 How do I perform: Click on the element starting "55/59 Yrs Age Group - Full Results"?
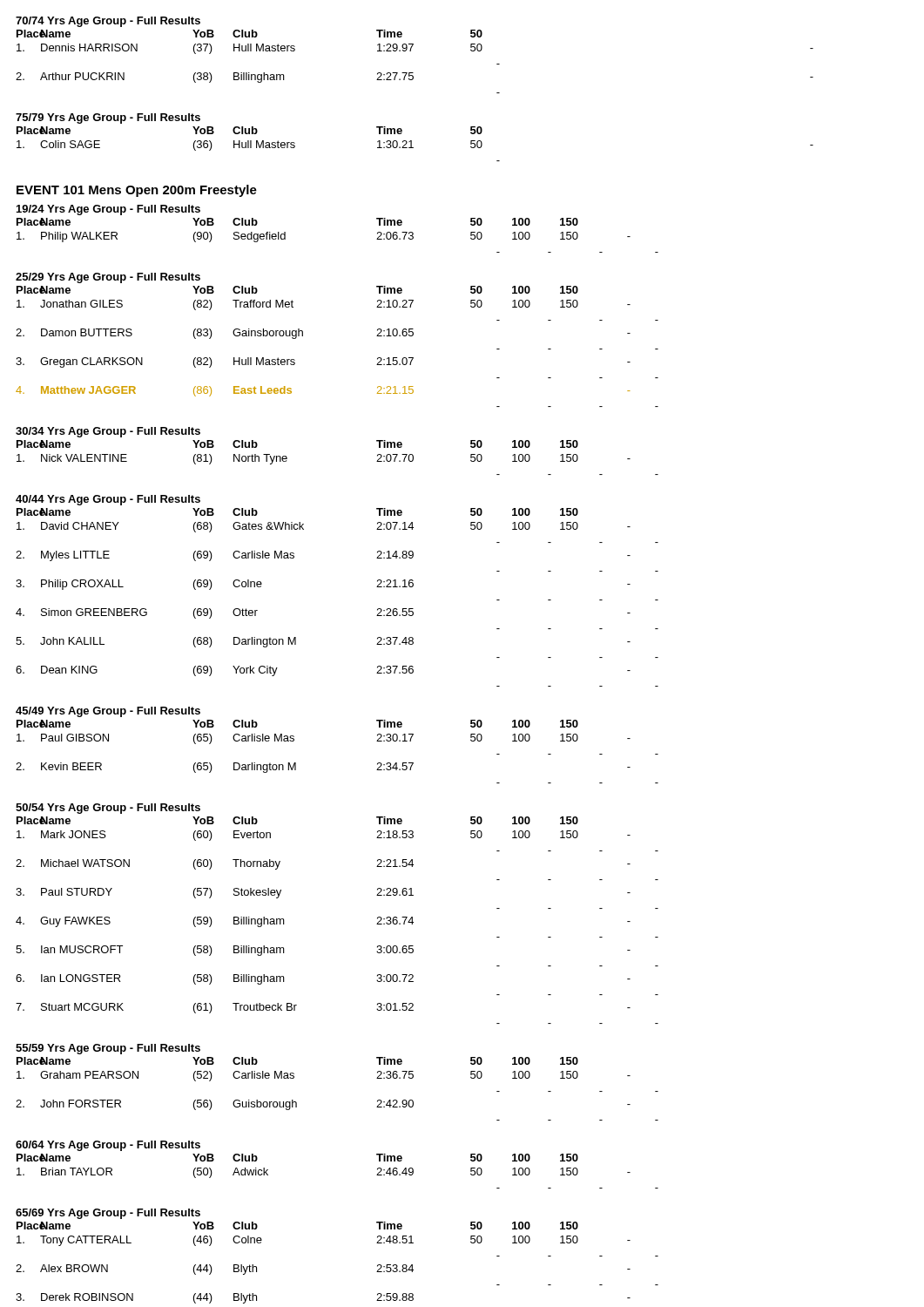point(108,1048)
